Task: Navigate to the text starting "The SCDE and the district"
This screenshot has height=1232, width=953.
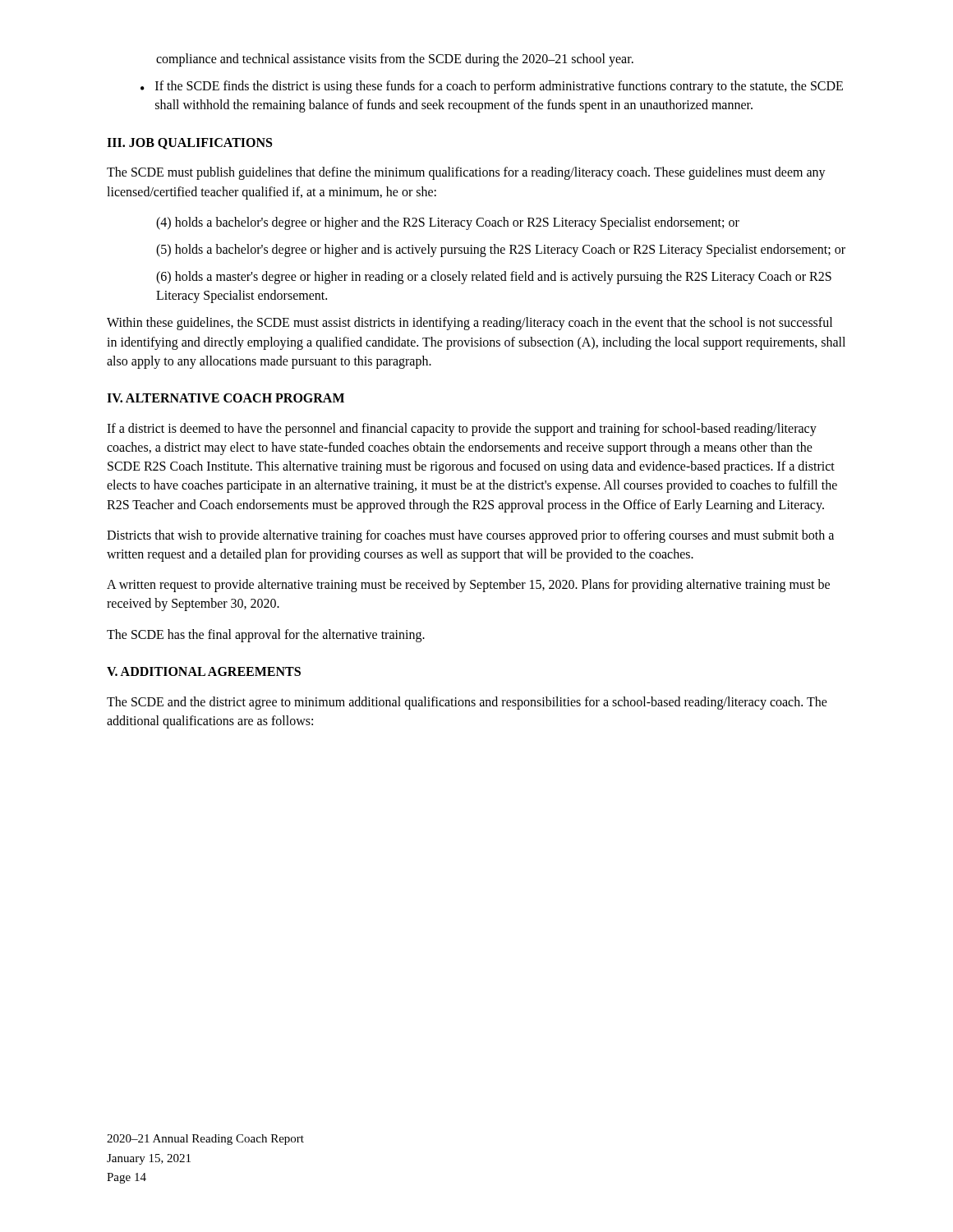Action: pyautogui.click(x=476, y=711)
